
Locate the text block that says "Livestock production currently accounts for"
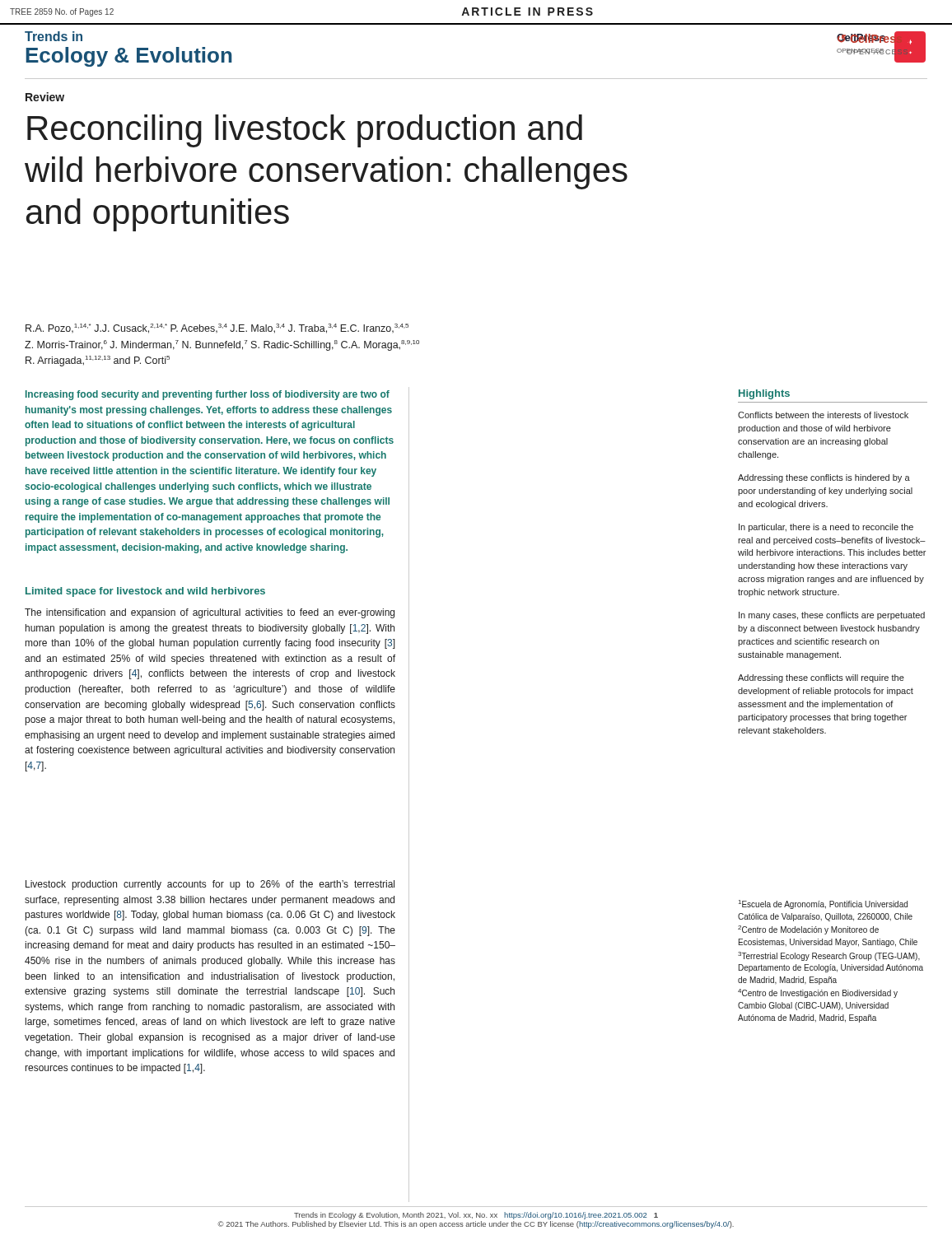(x=210, y=976)
